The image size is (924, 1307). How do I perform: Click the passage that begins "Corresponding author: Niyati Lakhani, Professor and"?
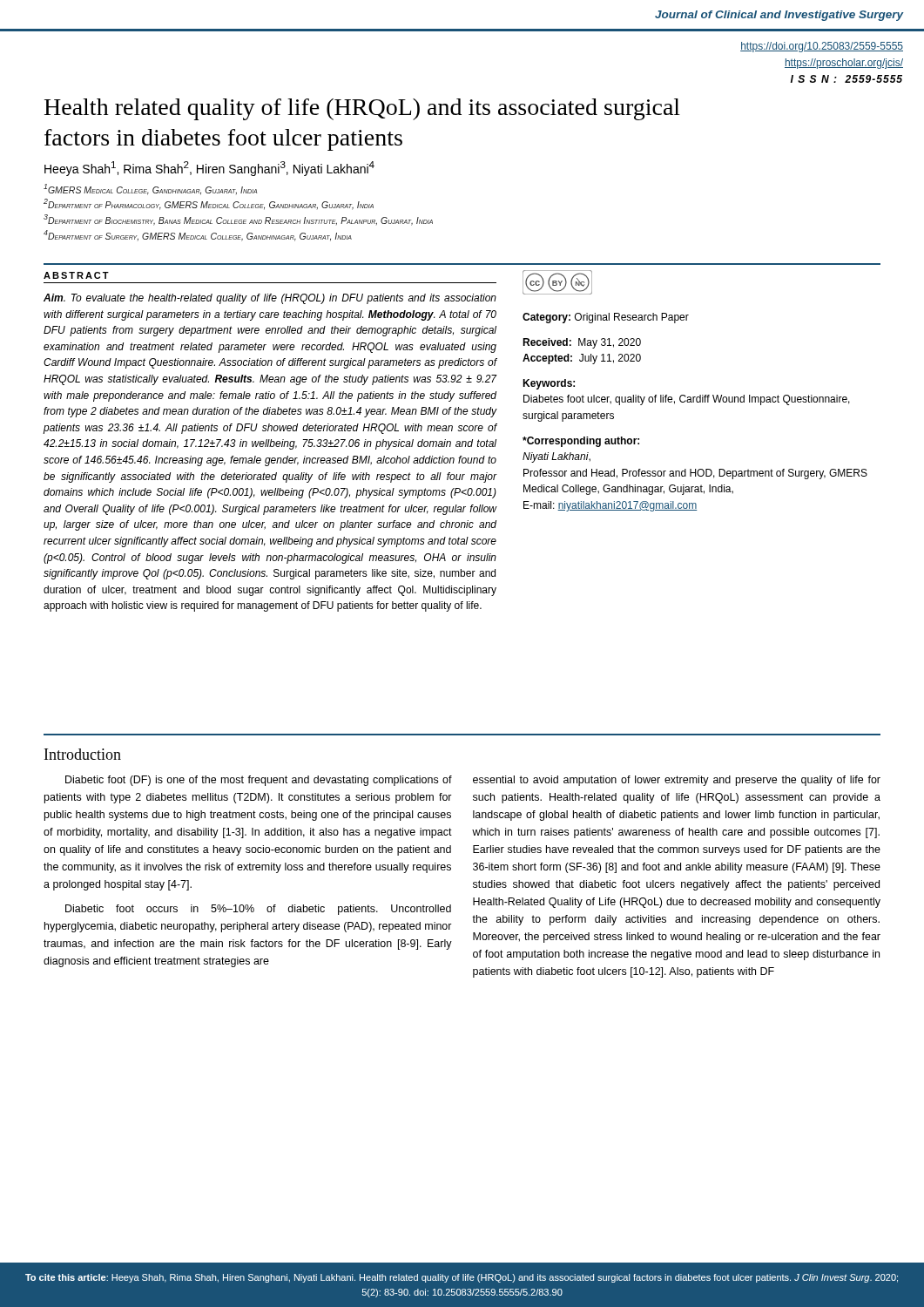[695, 473]
